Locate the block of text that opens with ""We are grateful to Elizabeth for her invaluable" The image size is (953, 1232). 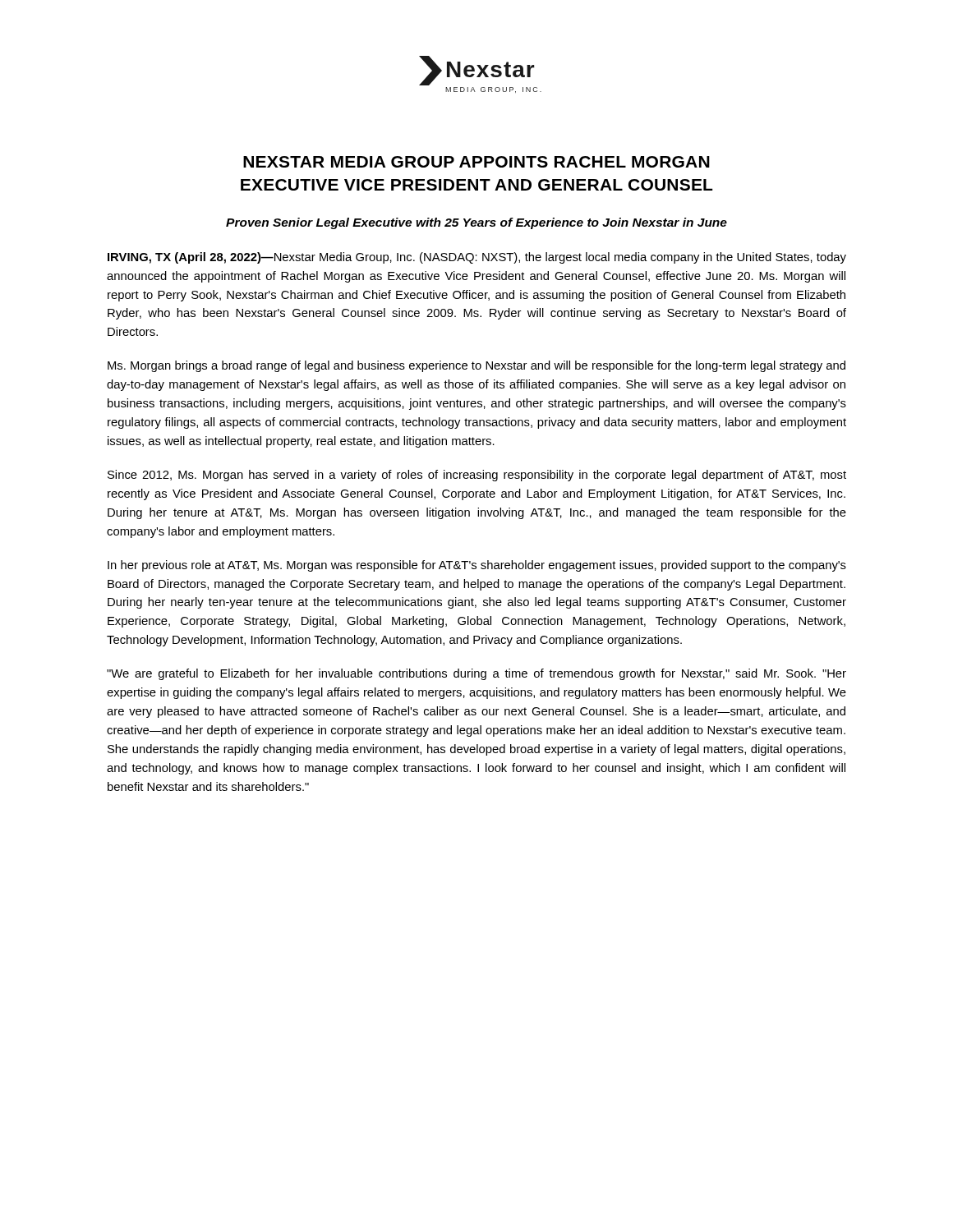coord(476,731)
